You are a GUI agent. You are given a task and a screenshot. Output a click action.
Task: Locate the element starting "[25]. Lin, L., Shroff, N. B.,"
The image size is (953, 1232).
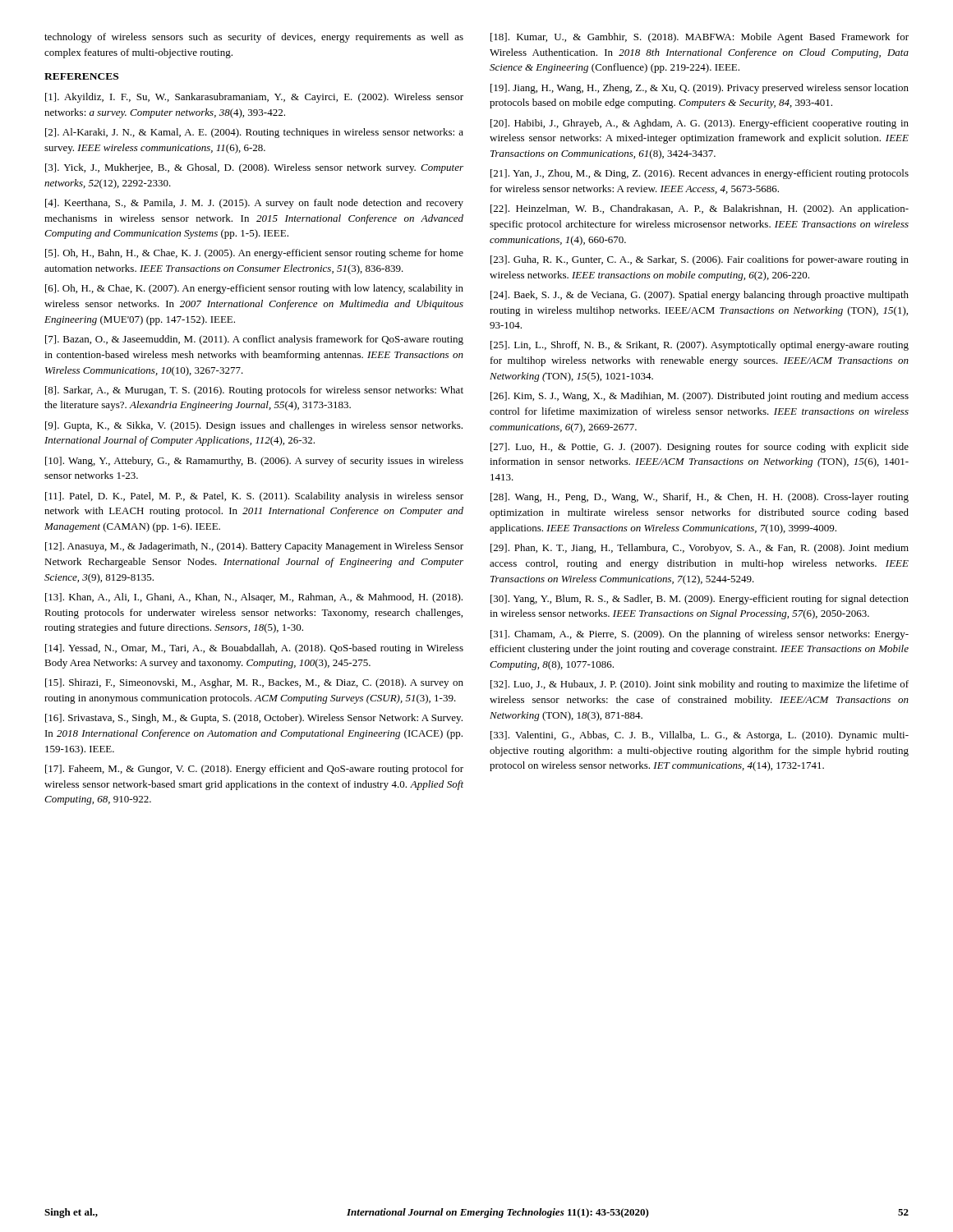(699, 360)
